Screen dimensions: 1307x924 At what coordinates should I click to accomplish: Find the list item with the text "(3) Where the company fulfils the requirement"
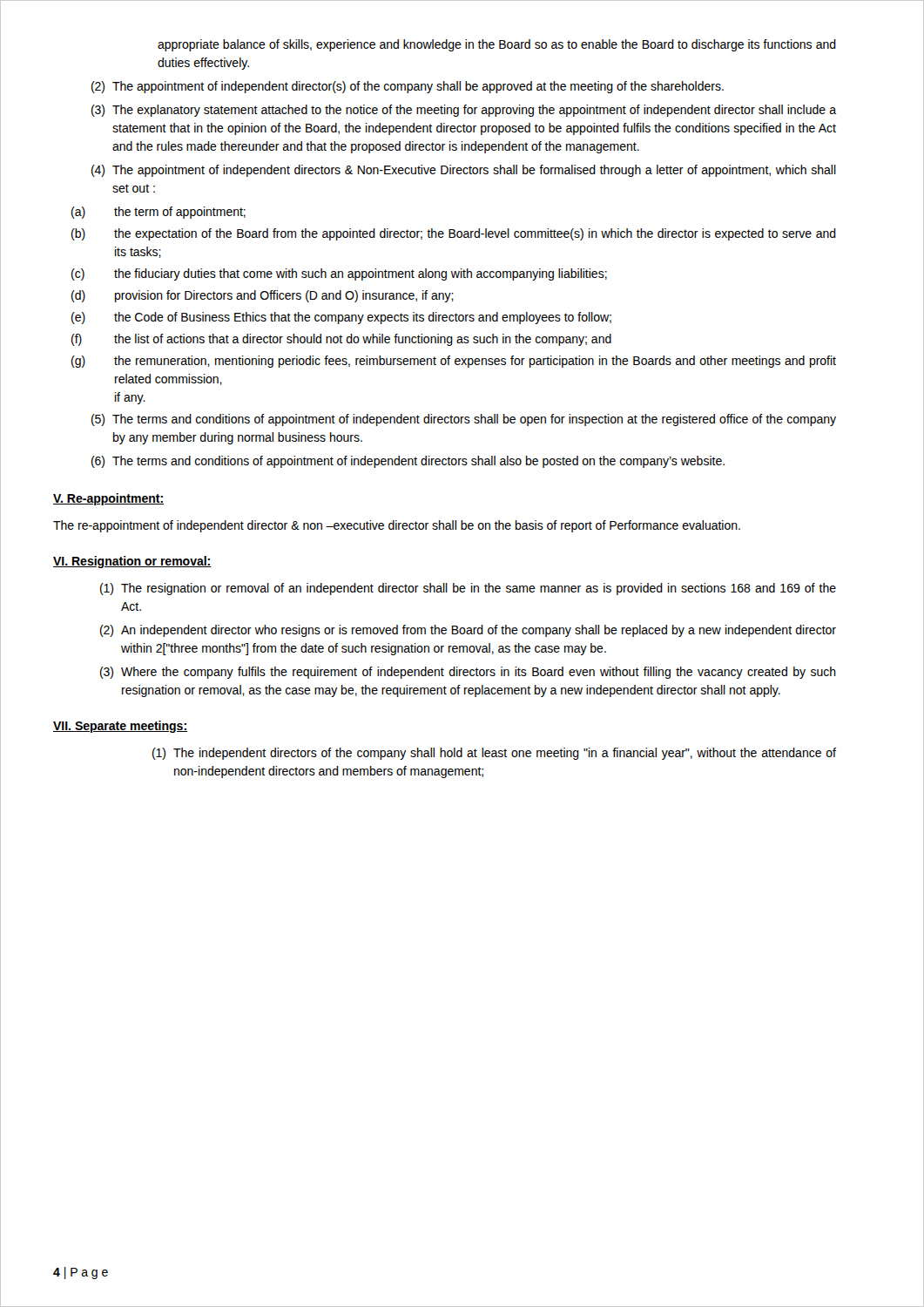pyautogui.click(x=445, y=681)
